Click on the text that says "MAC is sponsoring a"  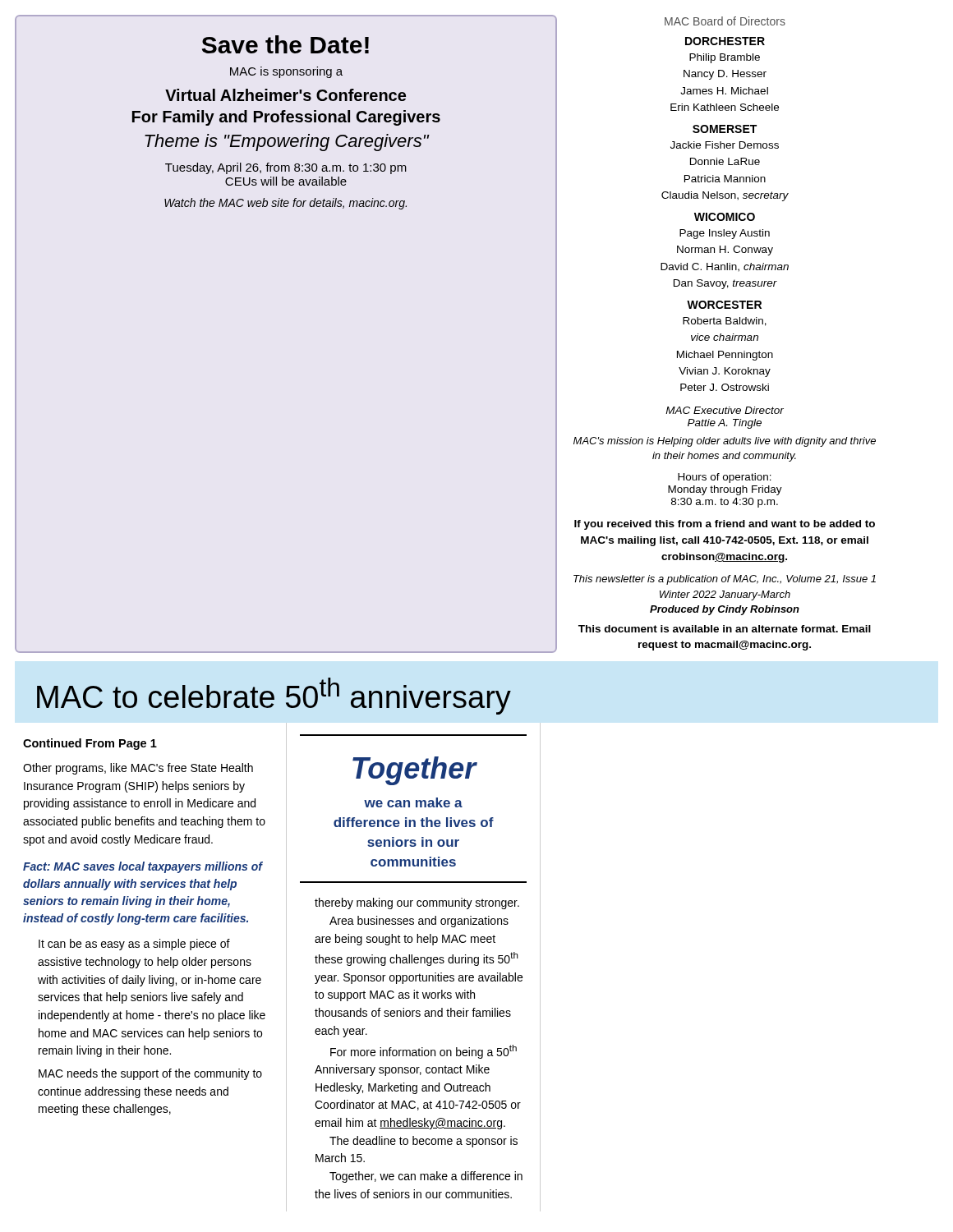[x=286, y=71]
